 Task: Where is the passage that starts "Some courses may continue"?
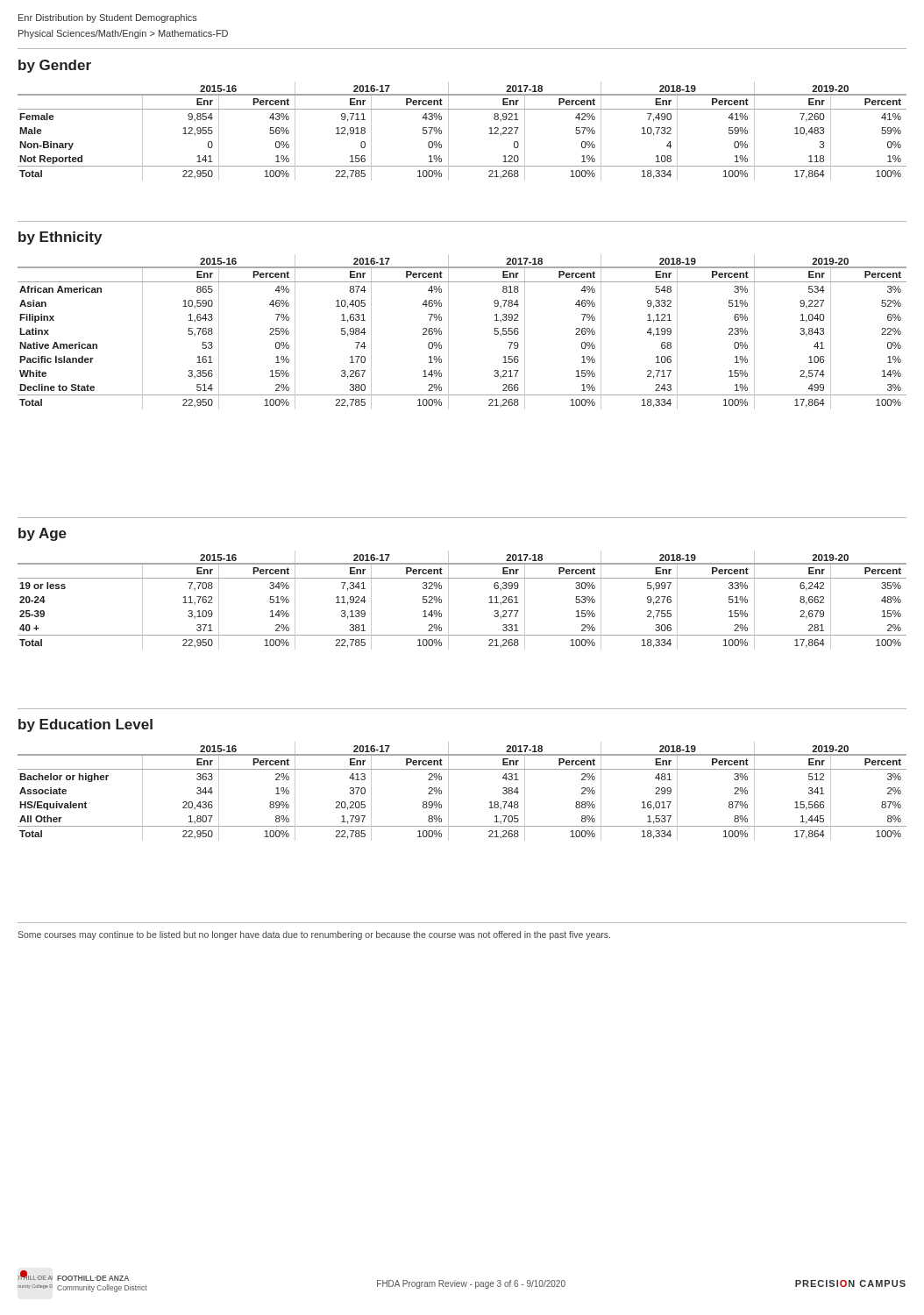(314, 935)
